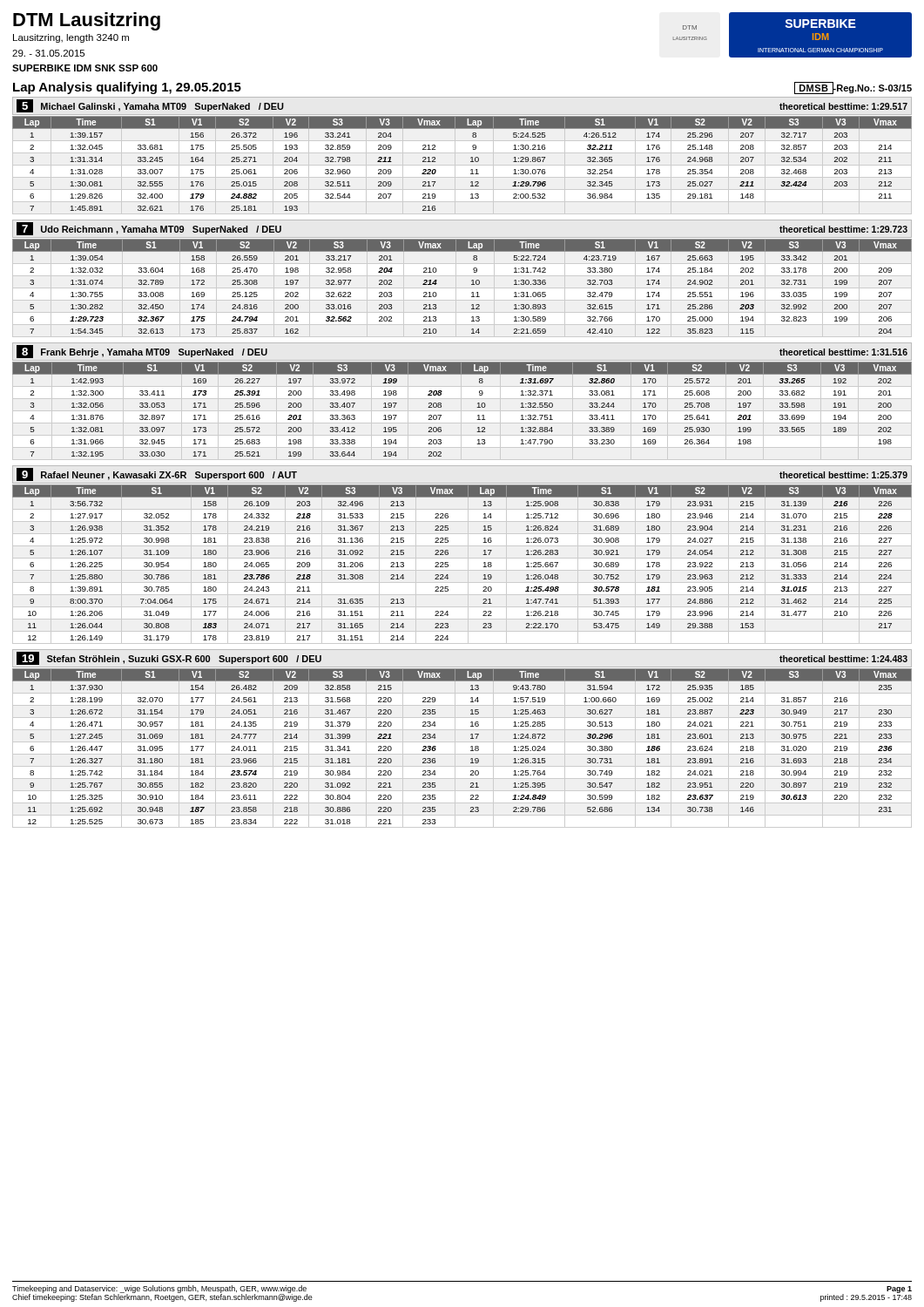
Task: Click on the table containing "1:27.917"
Action: [x=462, y=555]
